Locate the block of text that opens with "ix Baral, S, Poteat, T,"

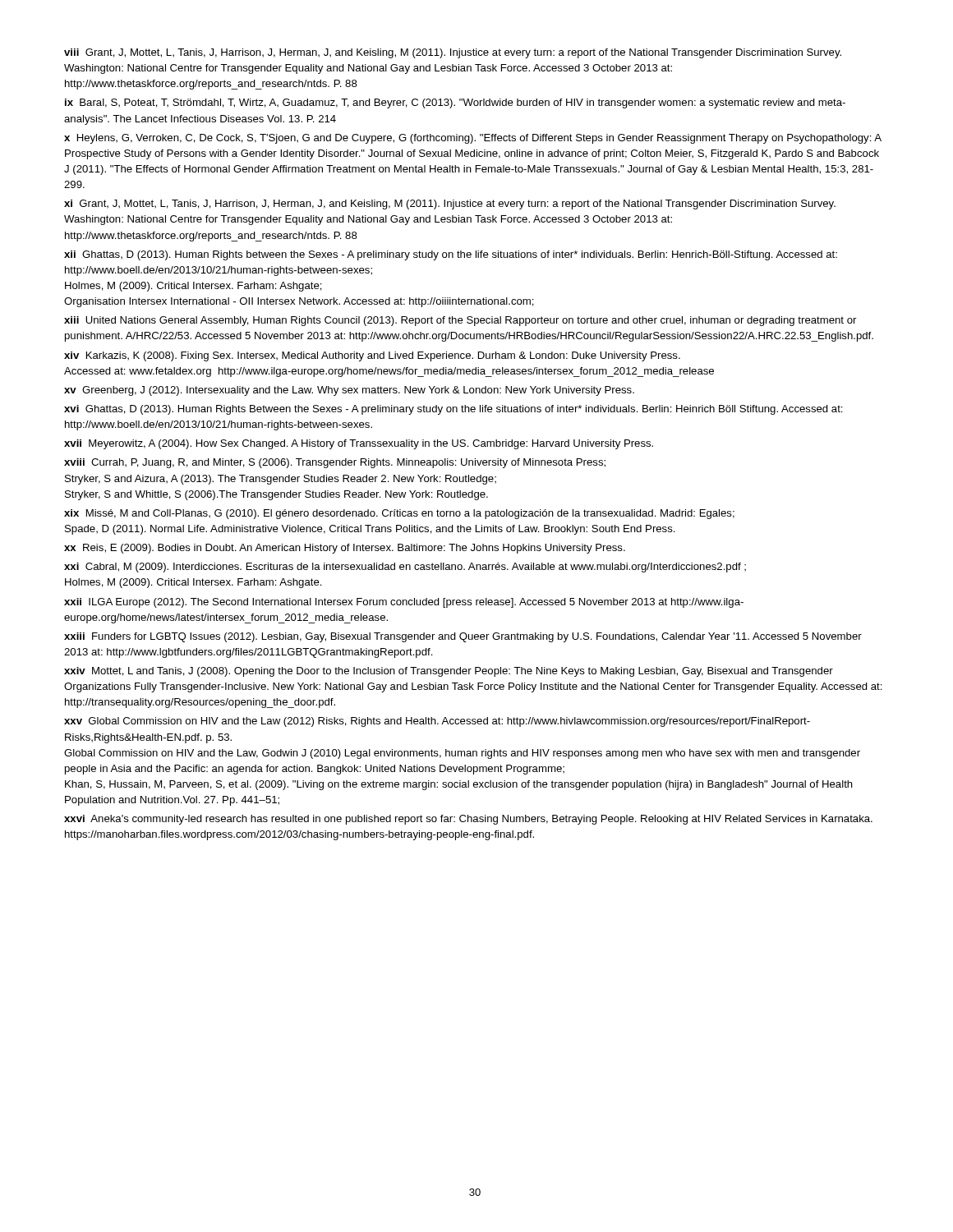point(455,110)
